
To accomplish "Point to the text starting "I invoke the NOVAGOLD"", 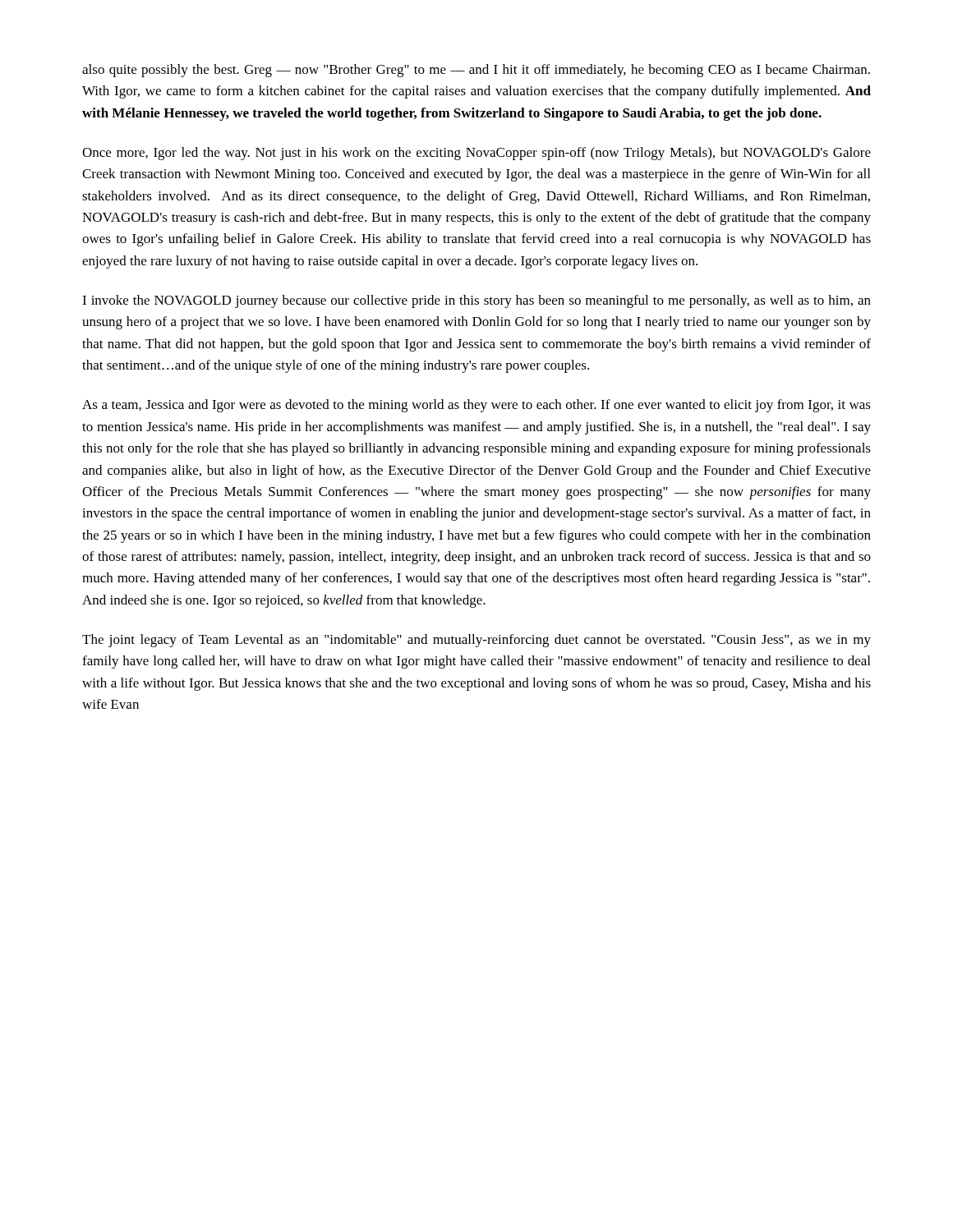I will pos(476,333).
